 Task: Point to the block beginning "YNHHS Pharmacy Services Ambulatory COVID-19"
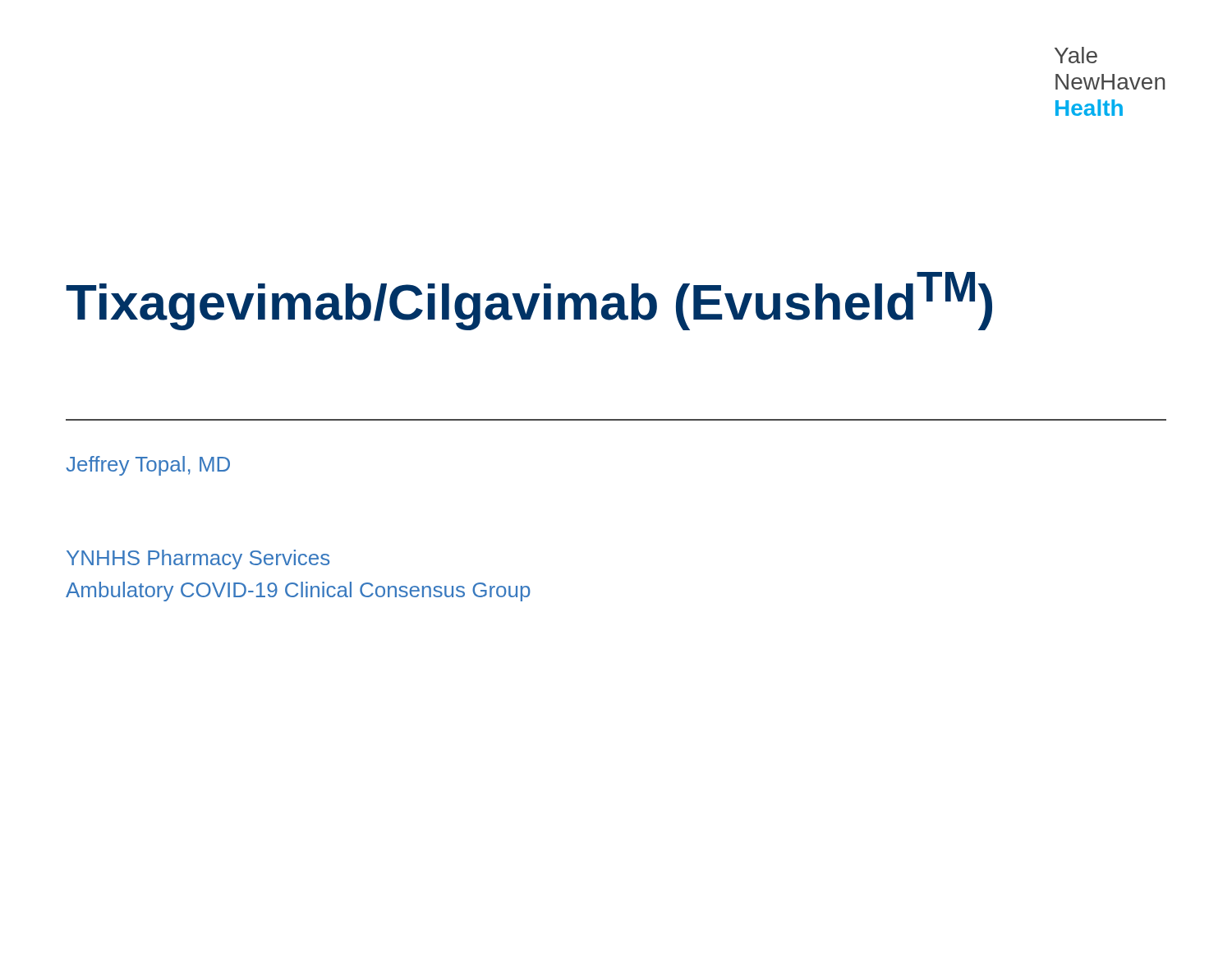pos(298,574)
